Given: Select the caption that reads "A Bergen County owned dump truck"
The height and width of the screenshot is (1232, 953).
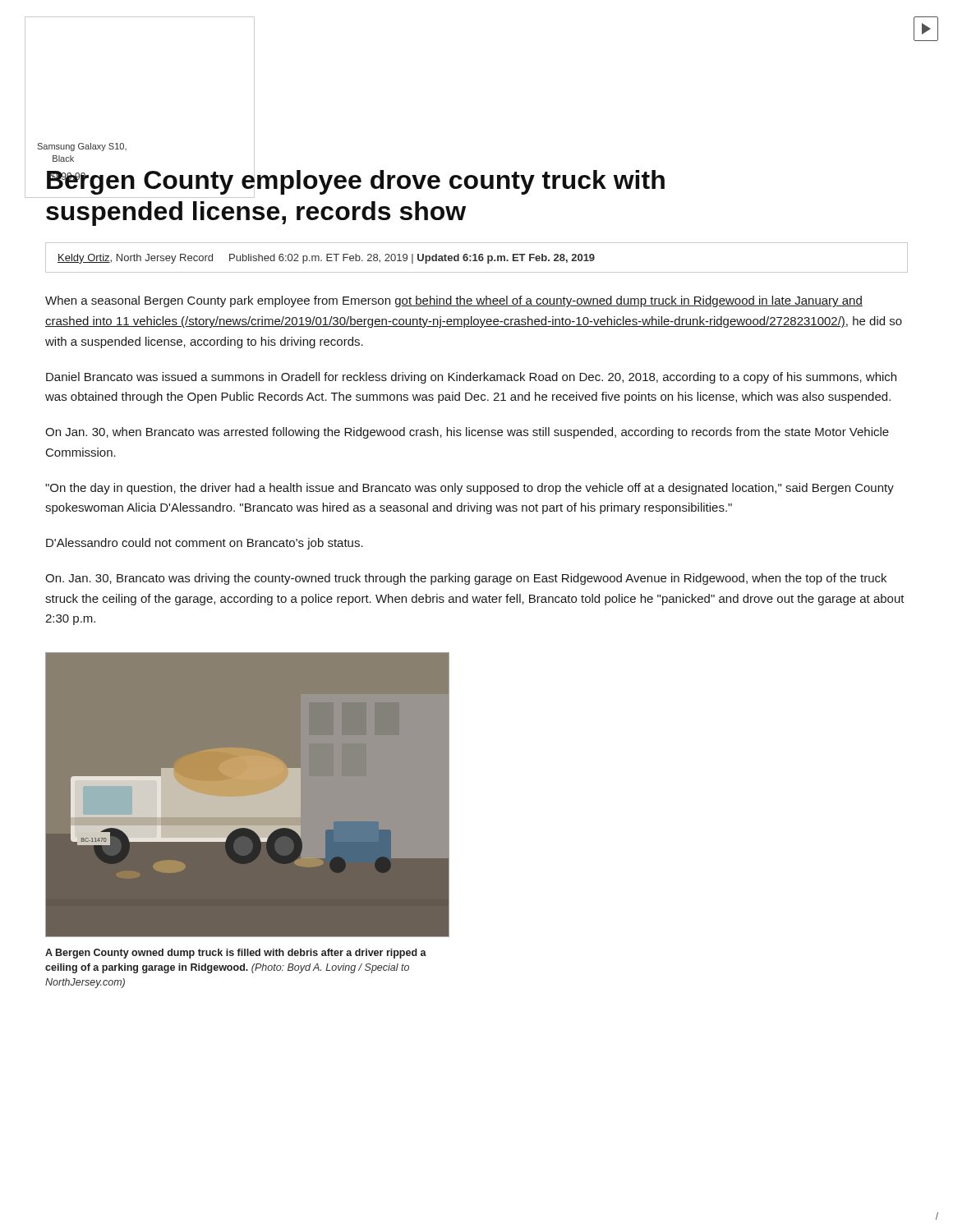Looking at the screenshot, I should pos(236,968).
